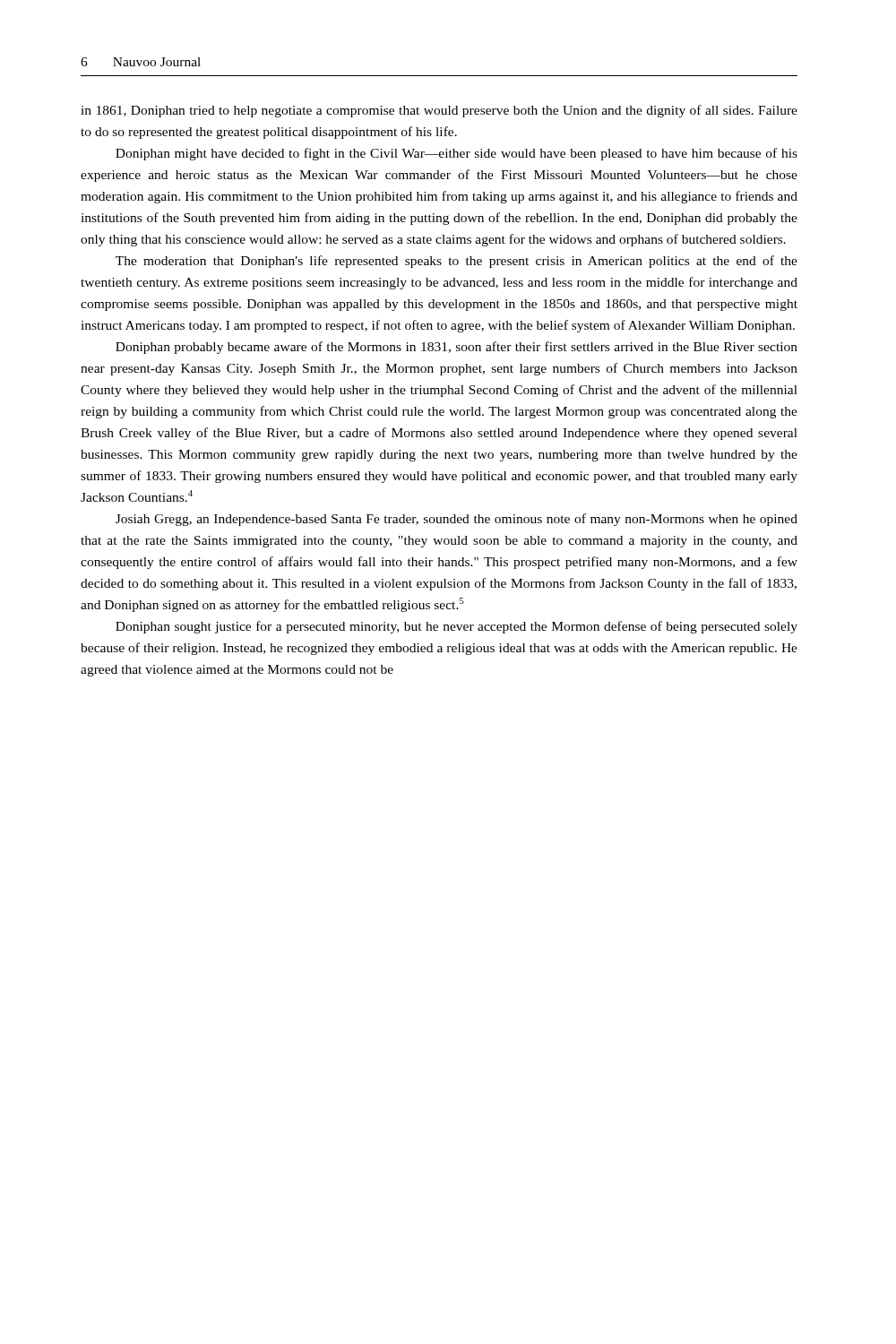Select the passage starting "in 1861, Doniphan tried to"

click(439, 390)
